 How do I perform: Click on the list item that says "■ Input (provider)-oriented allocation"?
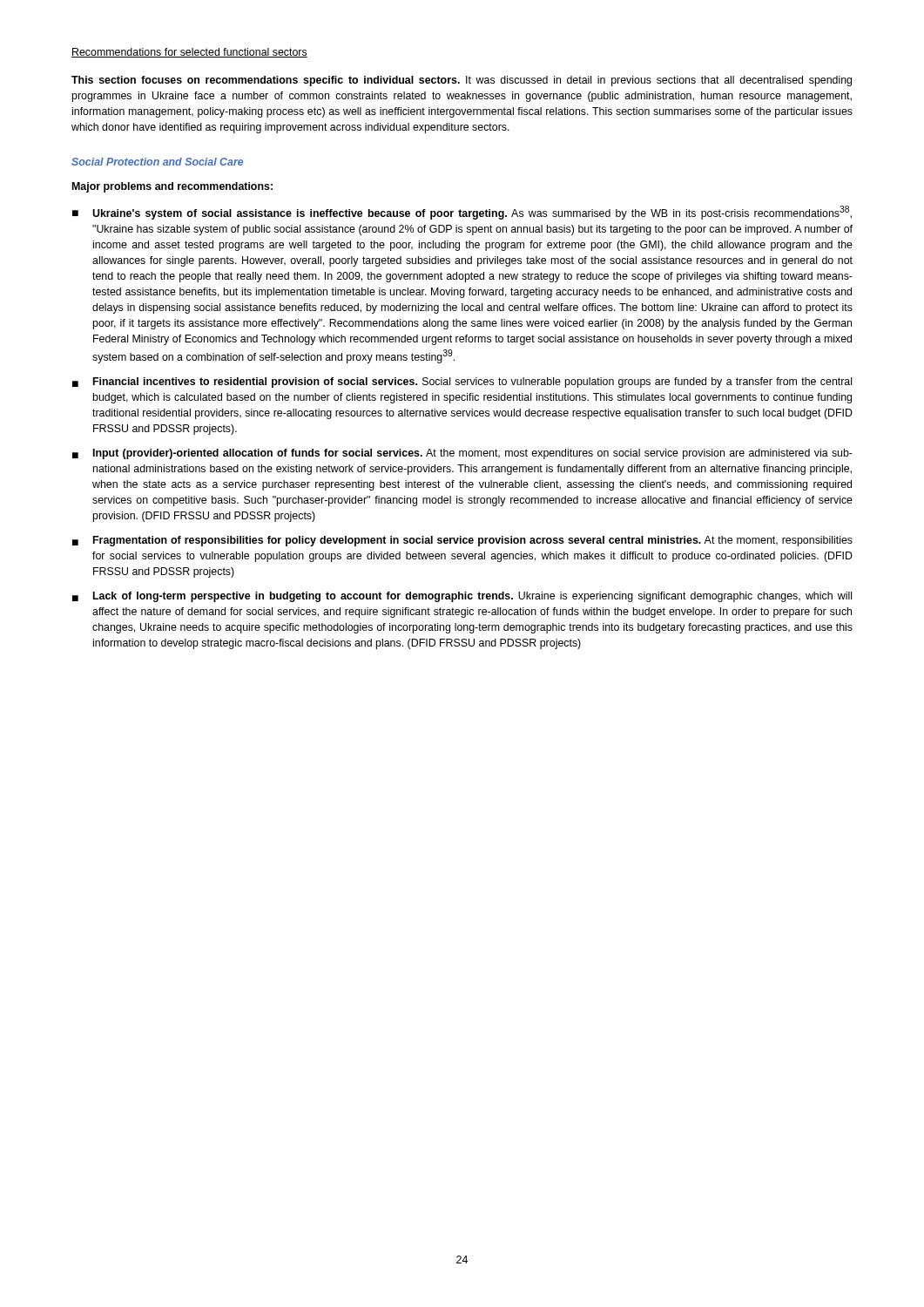coord(462,485)
